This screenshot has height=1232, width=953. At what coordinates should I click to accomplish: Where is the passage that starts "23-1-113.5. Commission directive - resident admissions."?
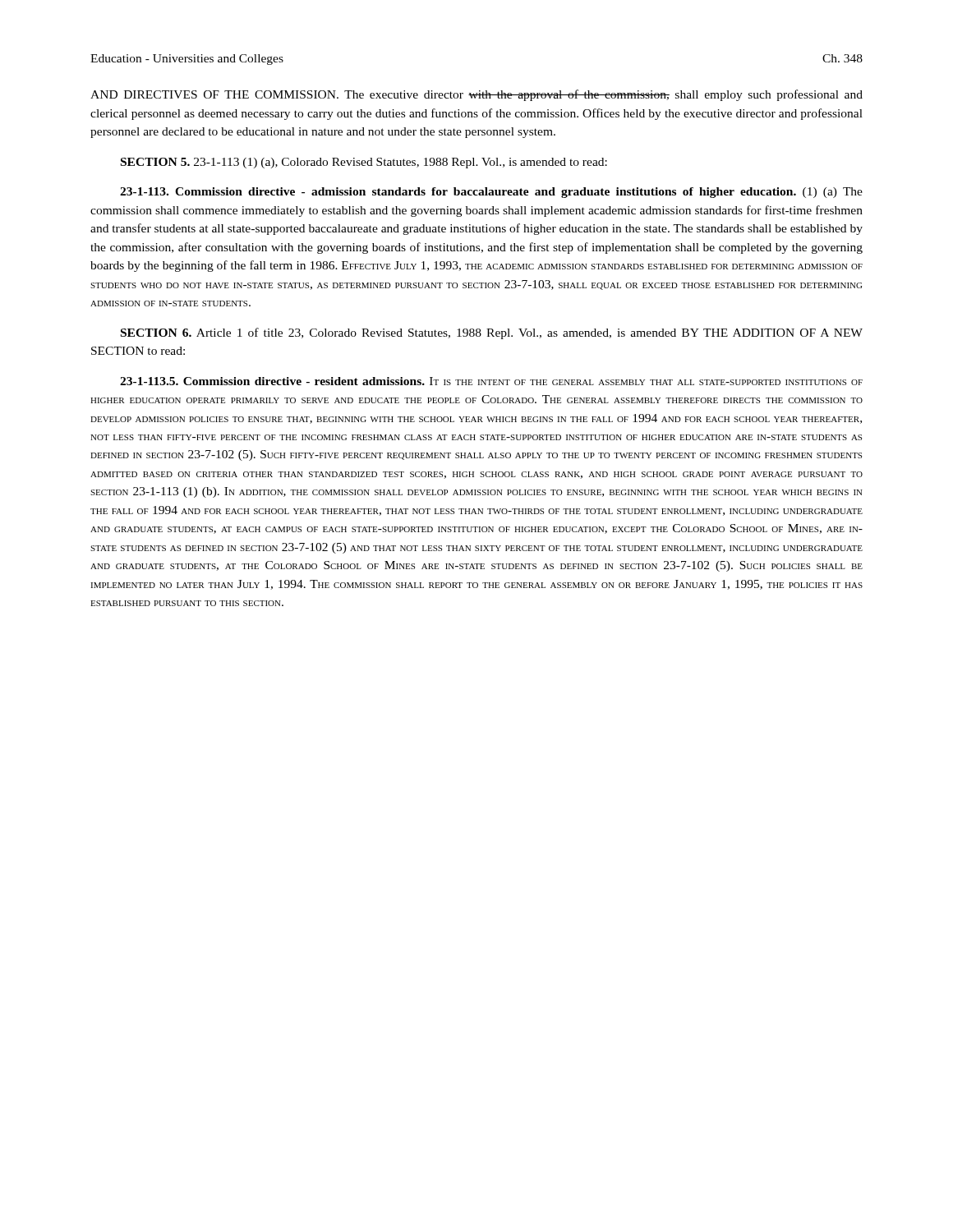click(476, 491)
